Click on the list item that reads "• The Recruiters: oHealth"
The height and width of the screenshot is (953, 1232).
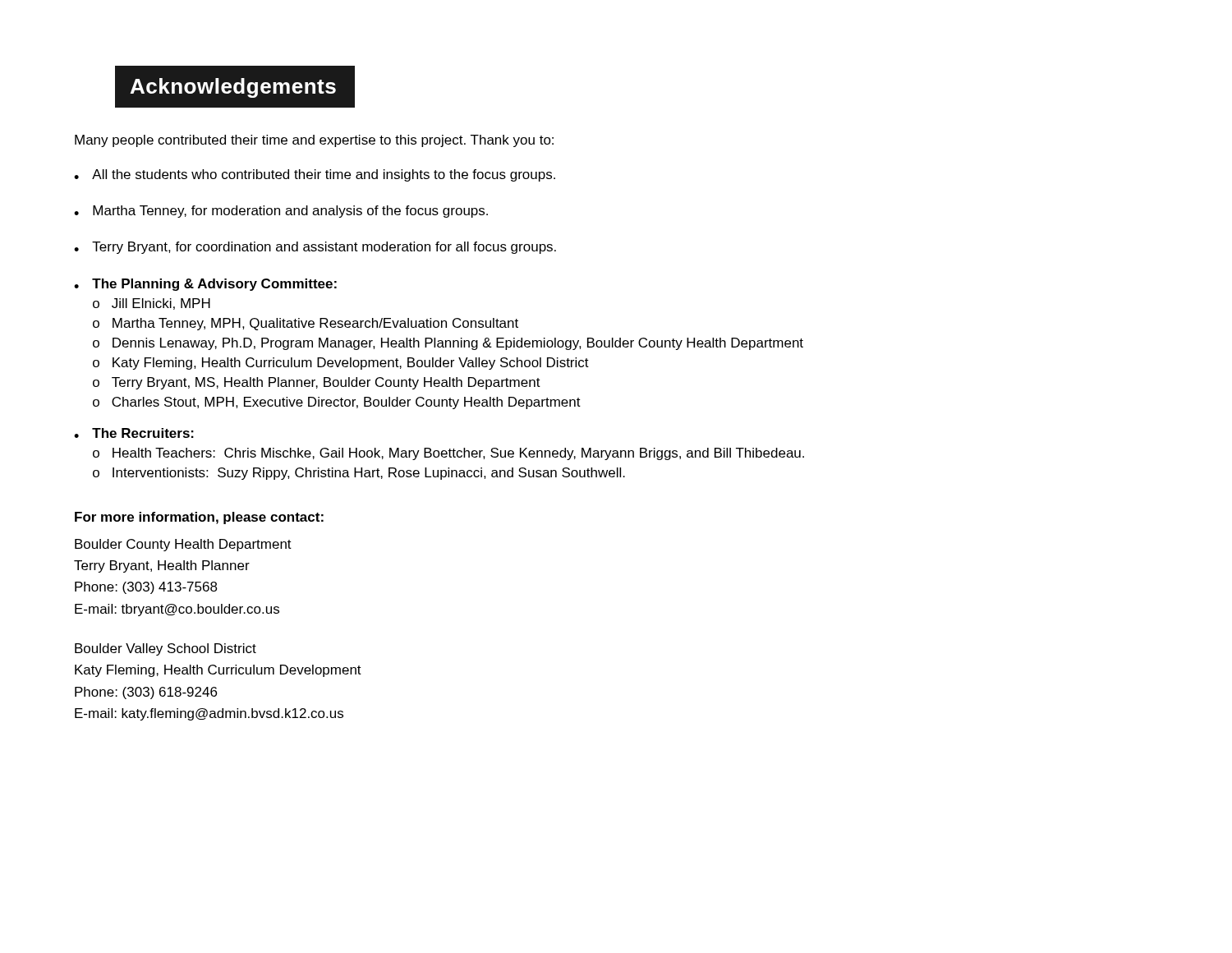click(440, 455)
